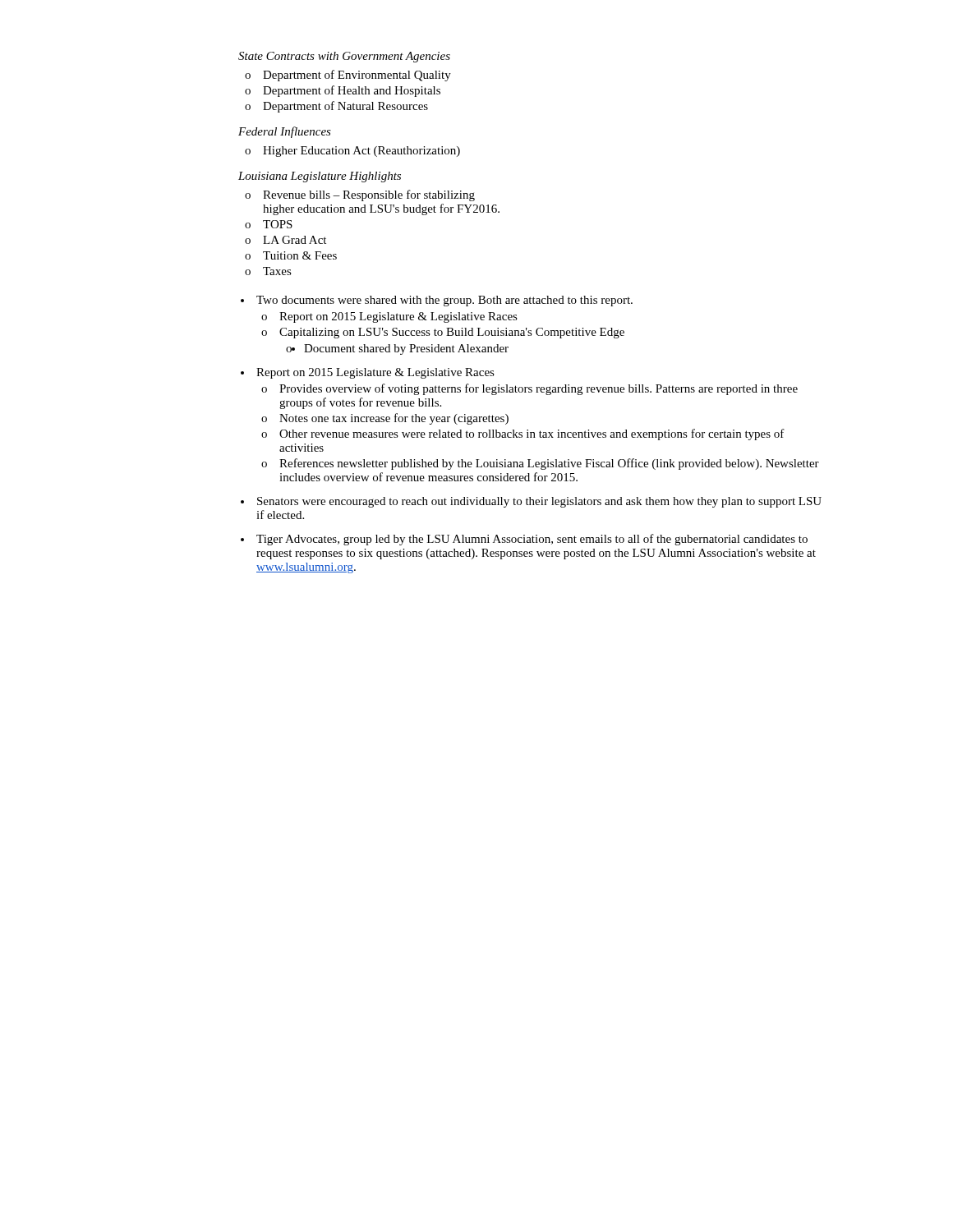Select the list item containing "LA Grad Act"
Viewport: 953px width, 1232px height.
[x=295, y=240]
